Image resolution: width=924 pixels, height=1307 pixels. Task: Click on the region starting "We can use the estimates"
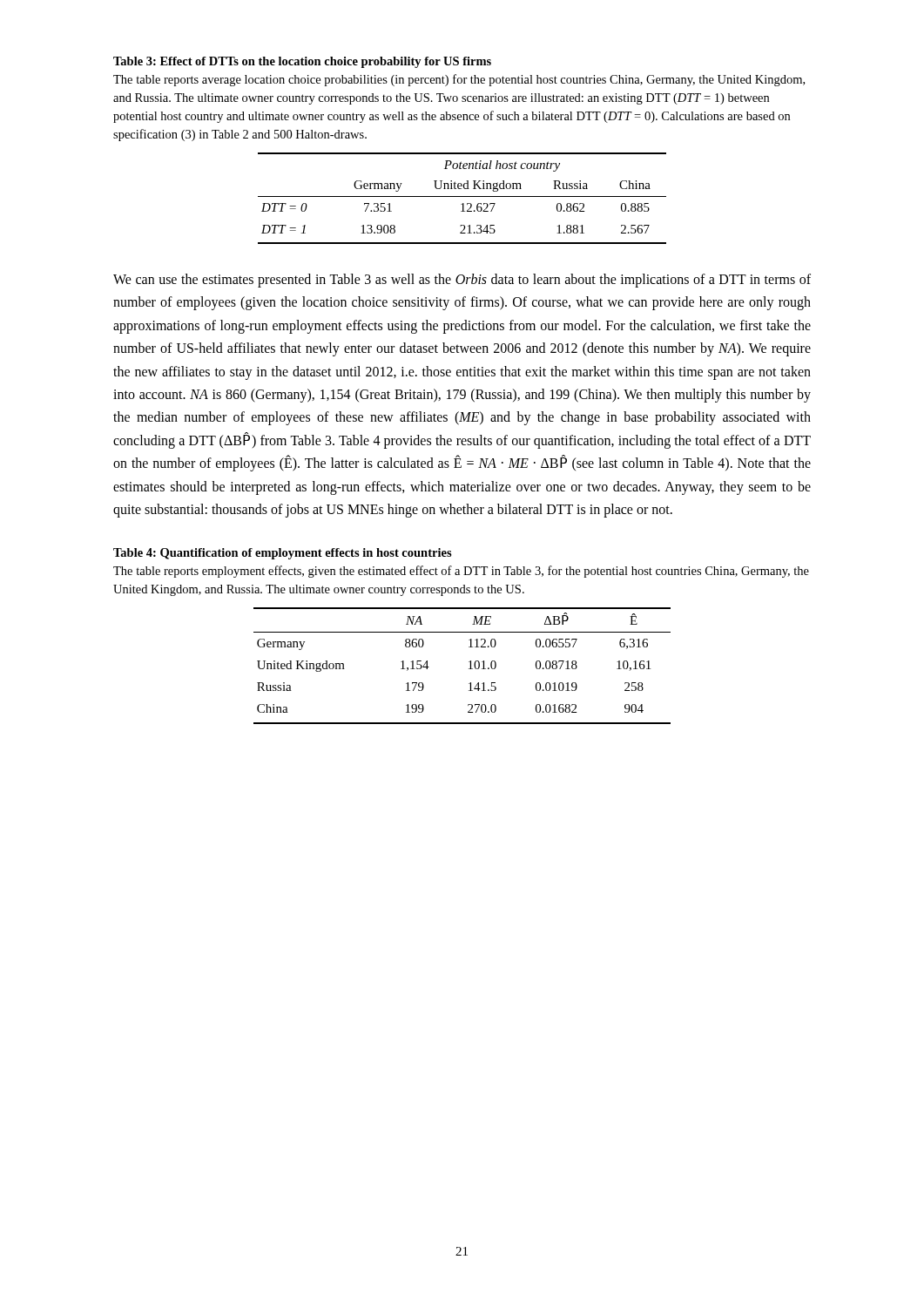462,394
